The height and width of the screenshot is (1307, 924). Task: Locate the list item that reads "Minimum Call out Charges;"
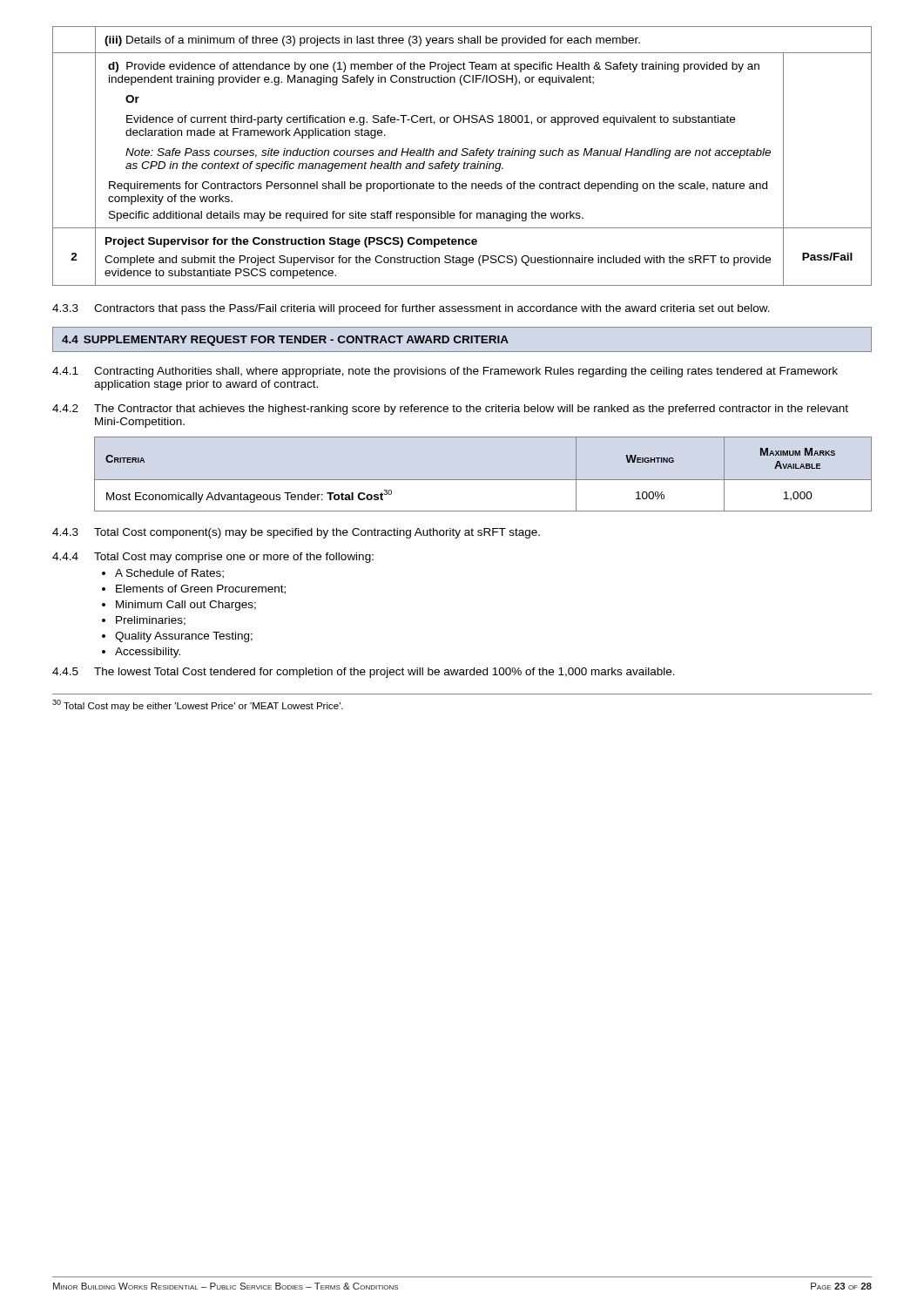pos(186,604)
